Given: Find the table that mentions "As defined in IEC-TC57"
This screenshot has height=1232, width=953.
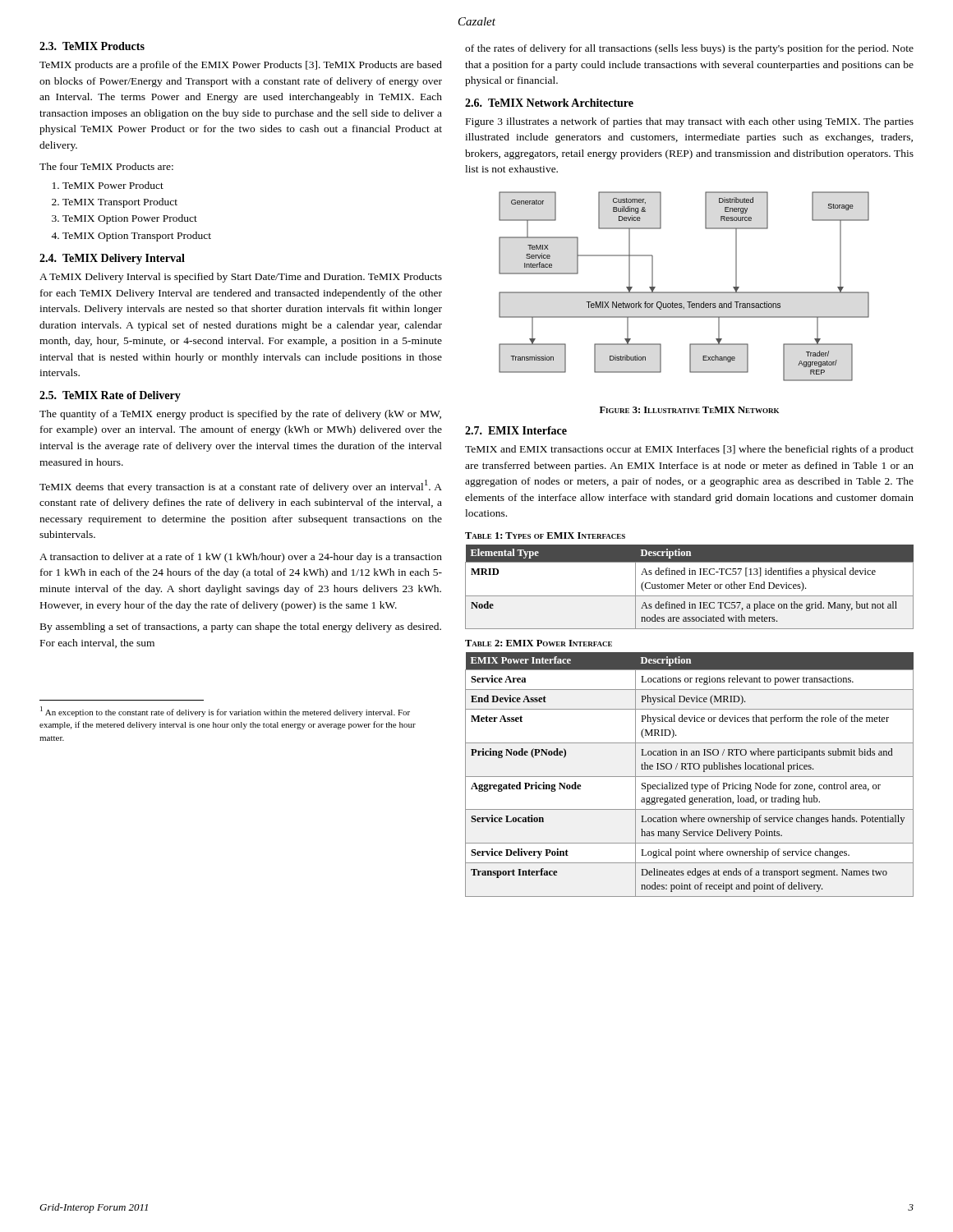Looking at the screenshot, I should pos(689,587).
